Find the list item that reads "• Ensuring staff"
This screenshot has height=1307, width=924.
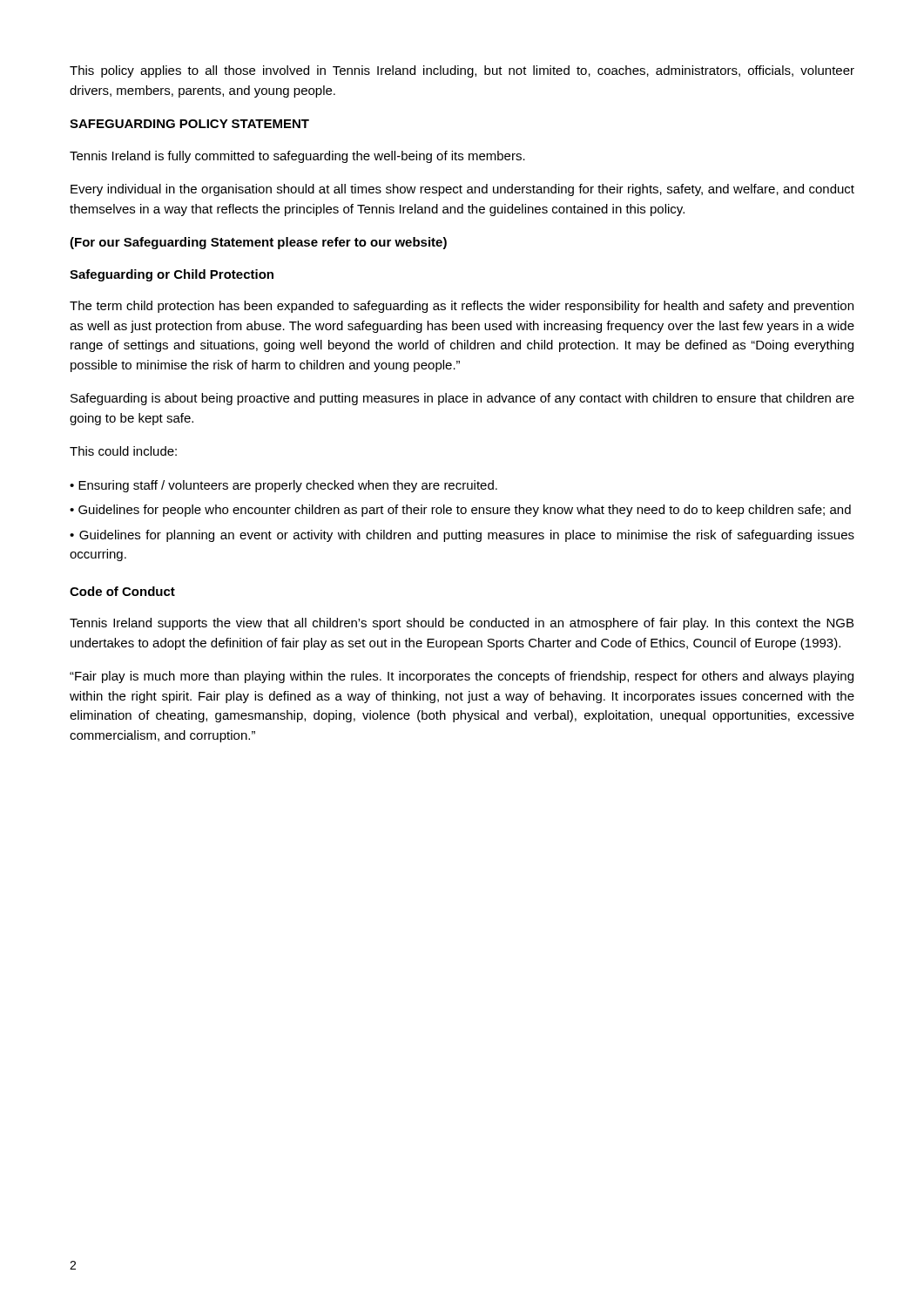click(462, 485)
